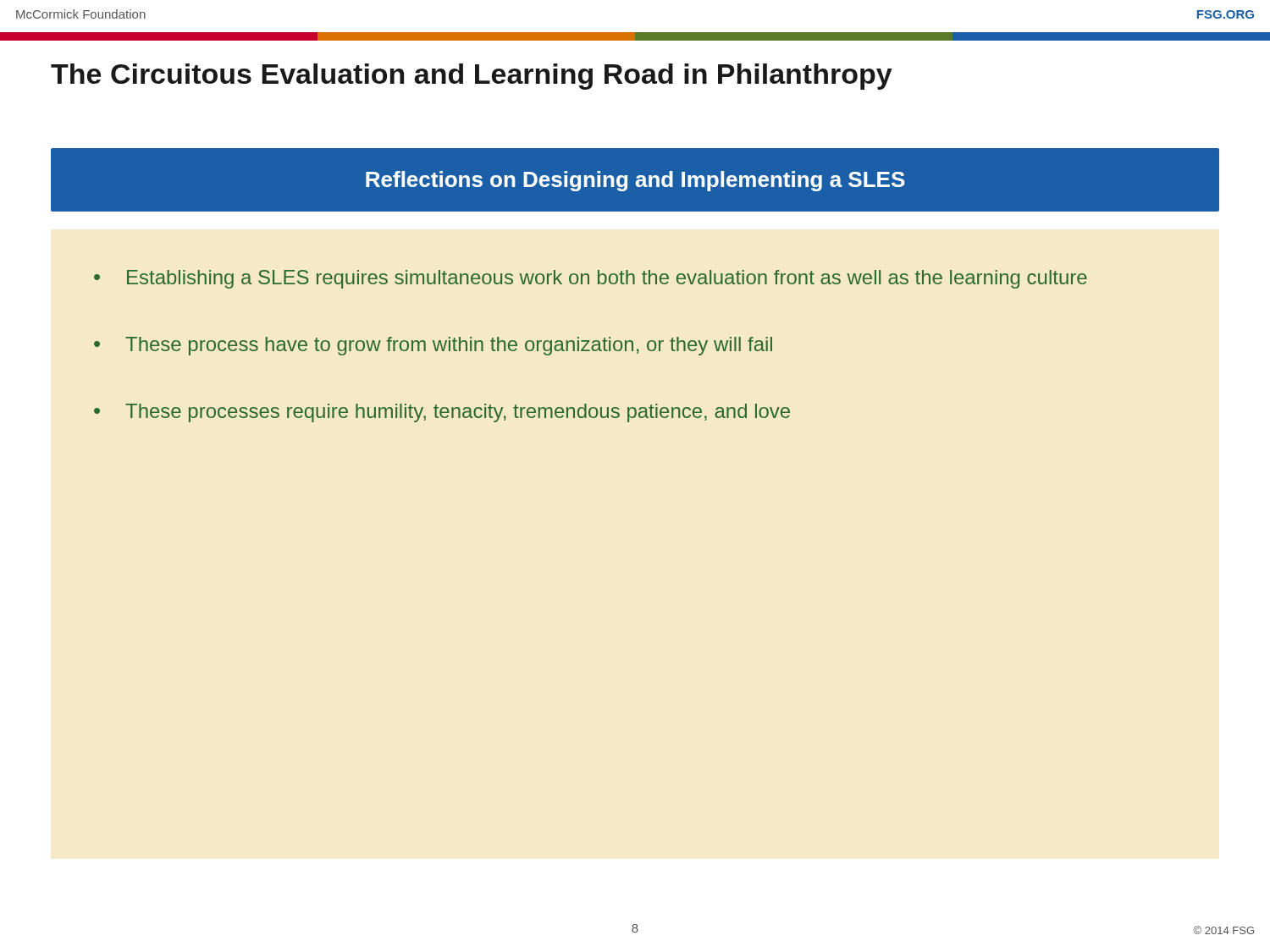The height and width of the screenshot is (952, 1270).
Task: Locate the section header that opens with "Reflections on Designing and Implementing a"
Action: pyautogui.click(x=635, y=180)
